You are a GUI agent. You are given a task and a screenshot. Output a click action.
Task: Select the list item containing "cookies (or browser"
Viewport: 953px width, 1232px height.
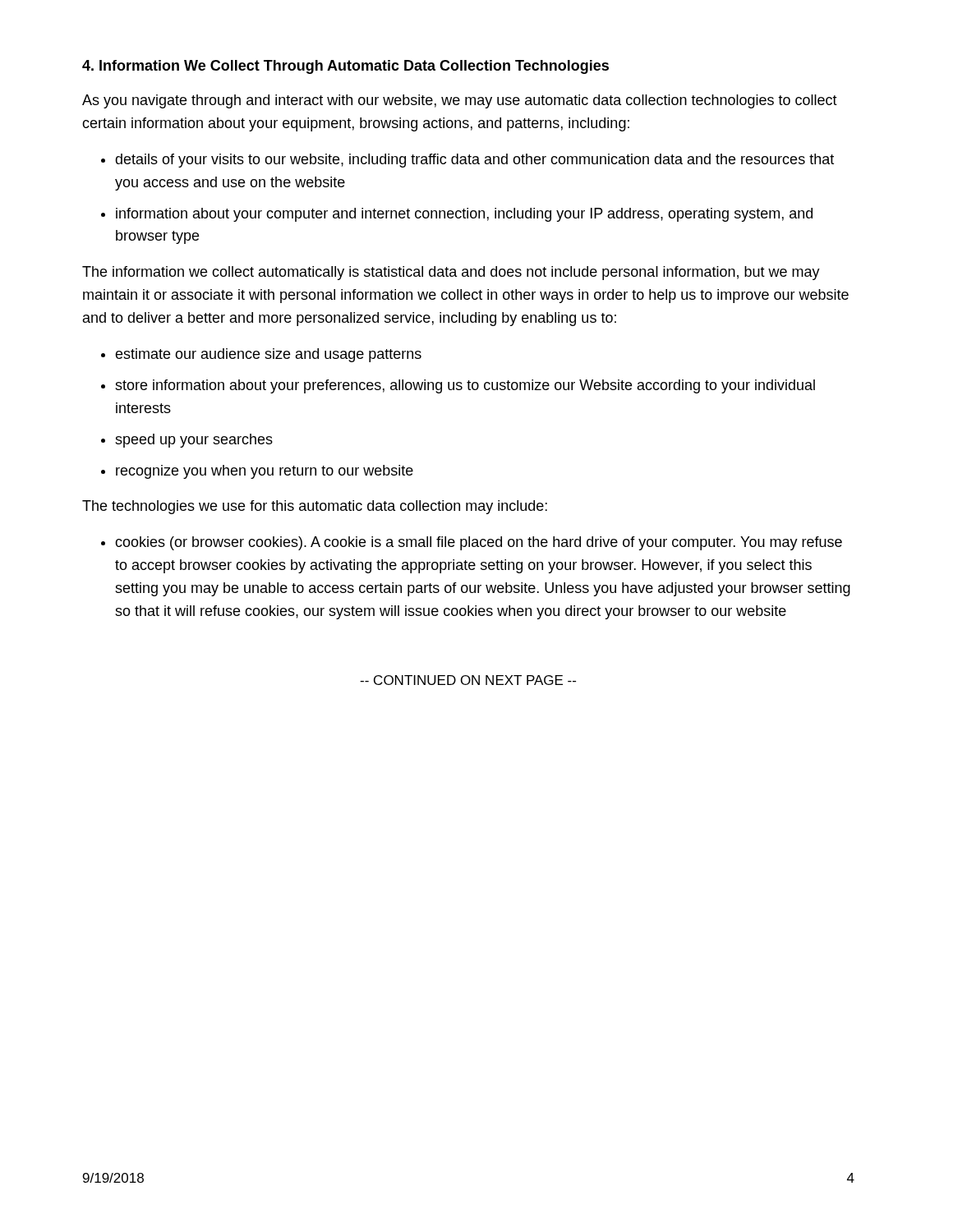pos(485,578)
